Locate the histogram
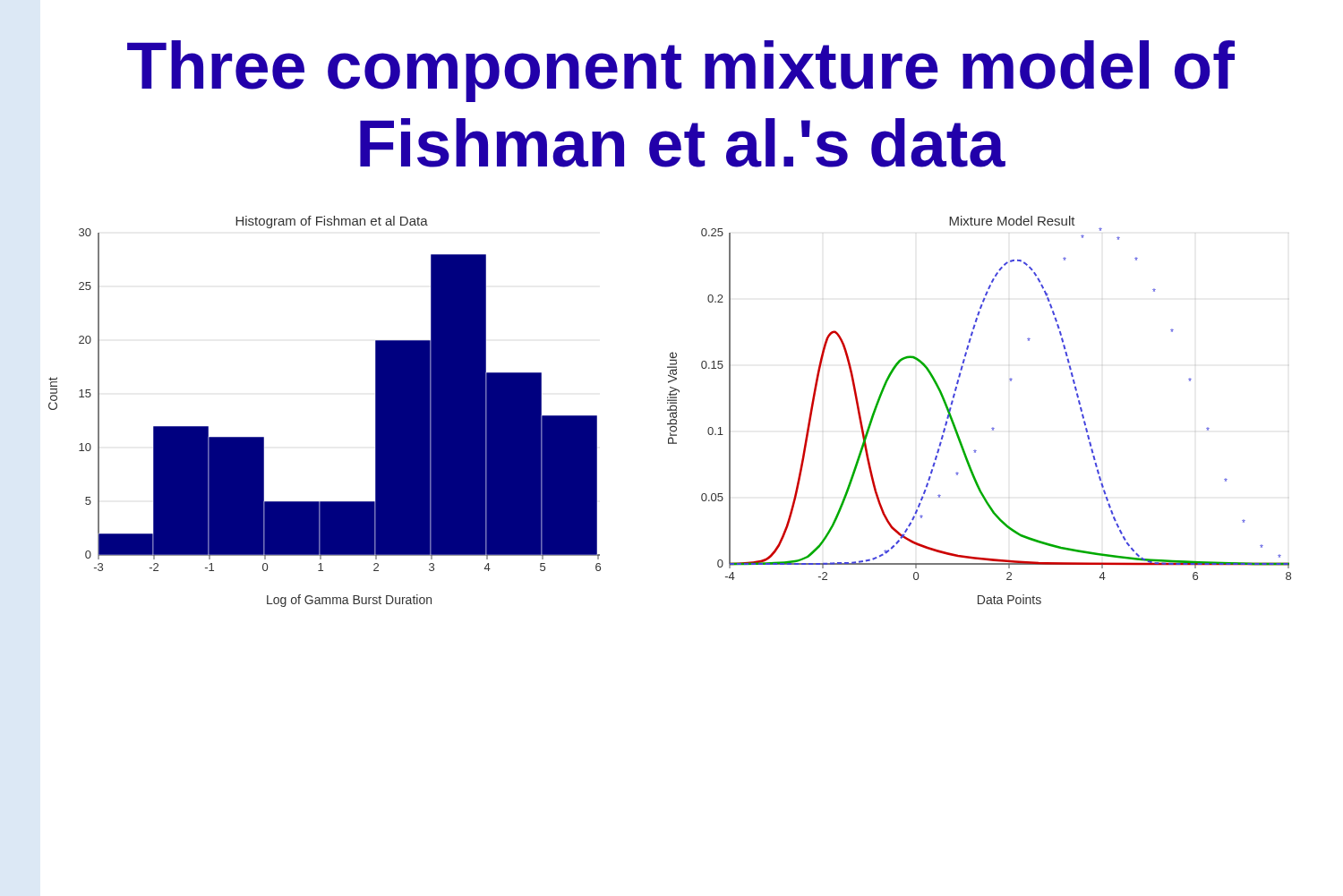The image size is (1343, 896). coord(331,414)
